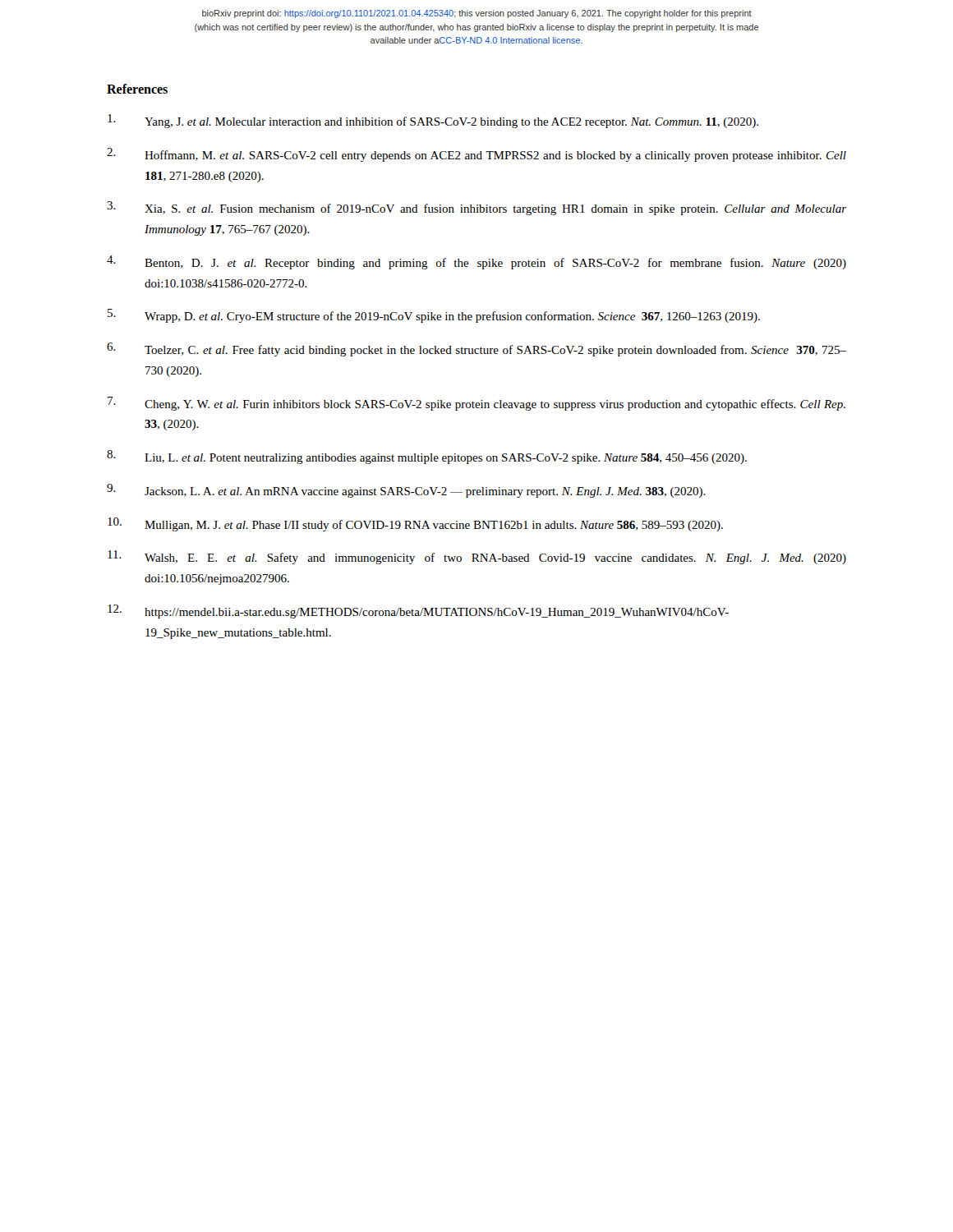Point to the text block starting "5. Wrapp, D. et"
This screenshot has height=1232, width=953.
point(476,317)
